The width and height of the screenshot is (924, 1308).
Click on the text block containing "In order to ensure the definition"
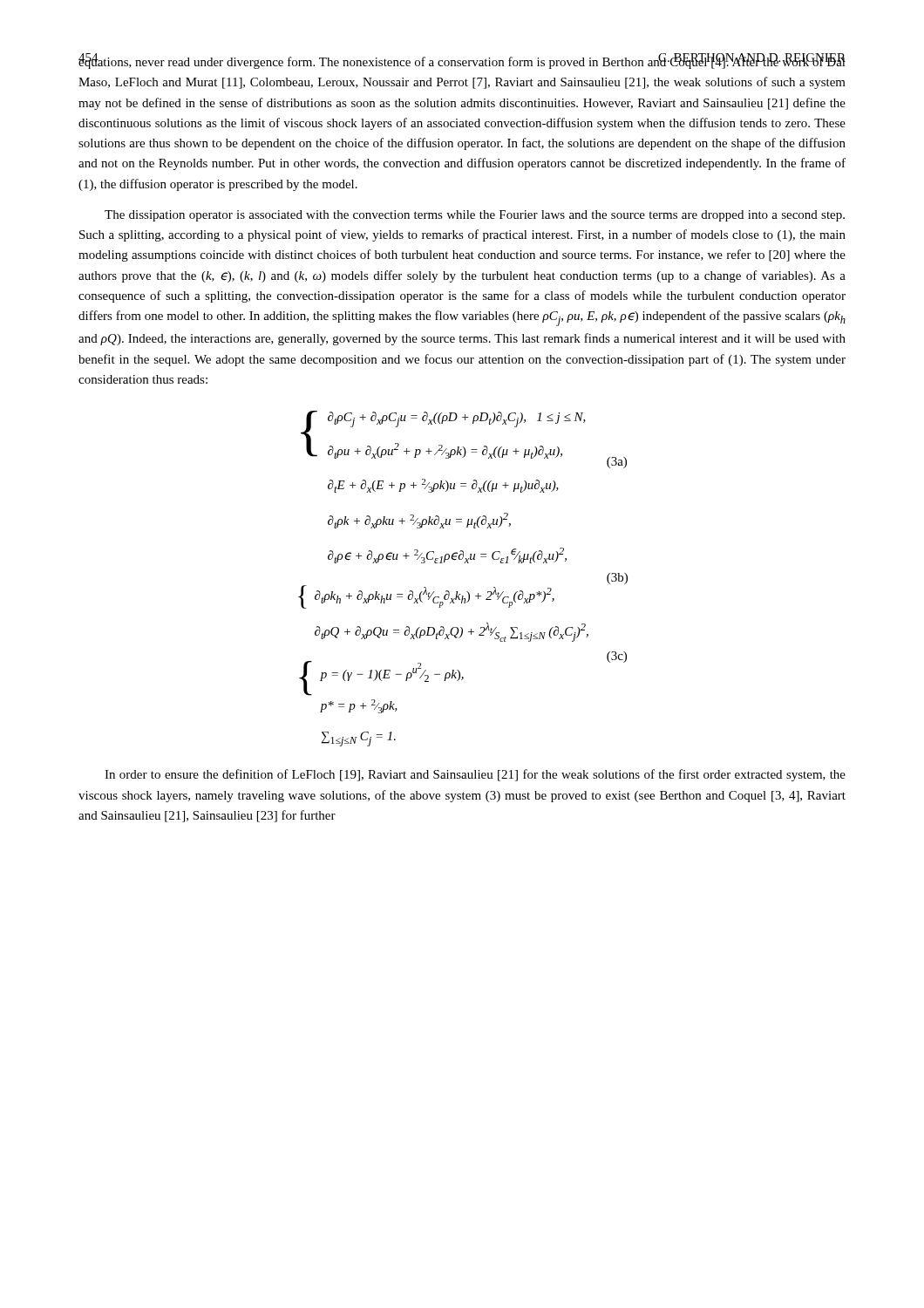coord(462,795)
